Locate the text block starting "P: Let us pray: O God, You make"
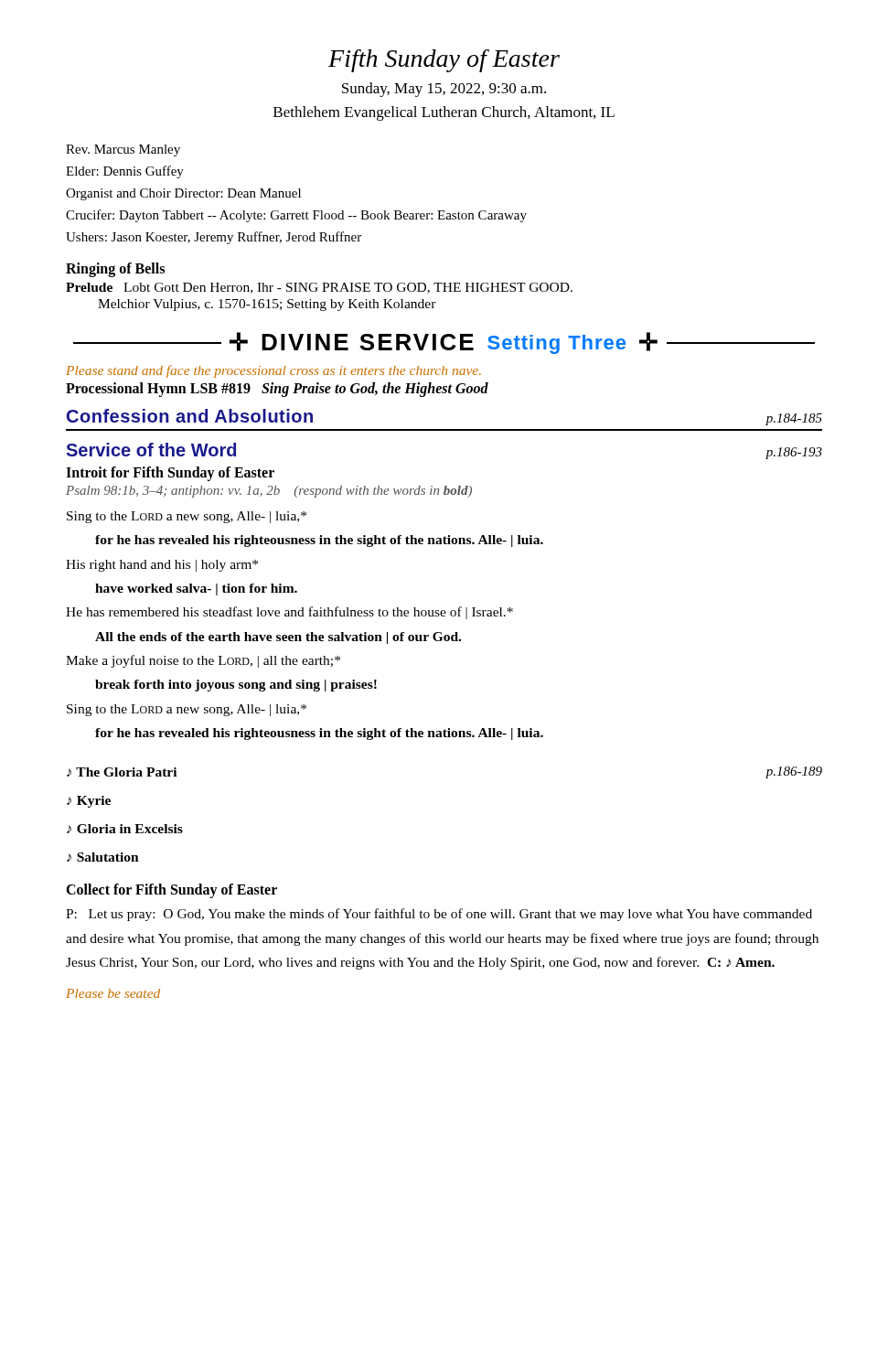888x1372 pixels. (x=442, y=938)
